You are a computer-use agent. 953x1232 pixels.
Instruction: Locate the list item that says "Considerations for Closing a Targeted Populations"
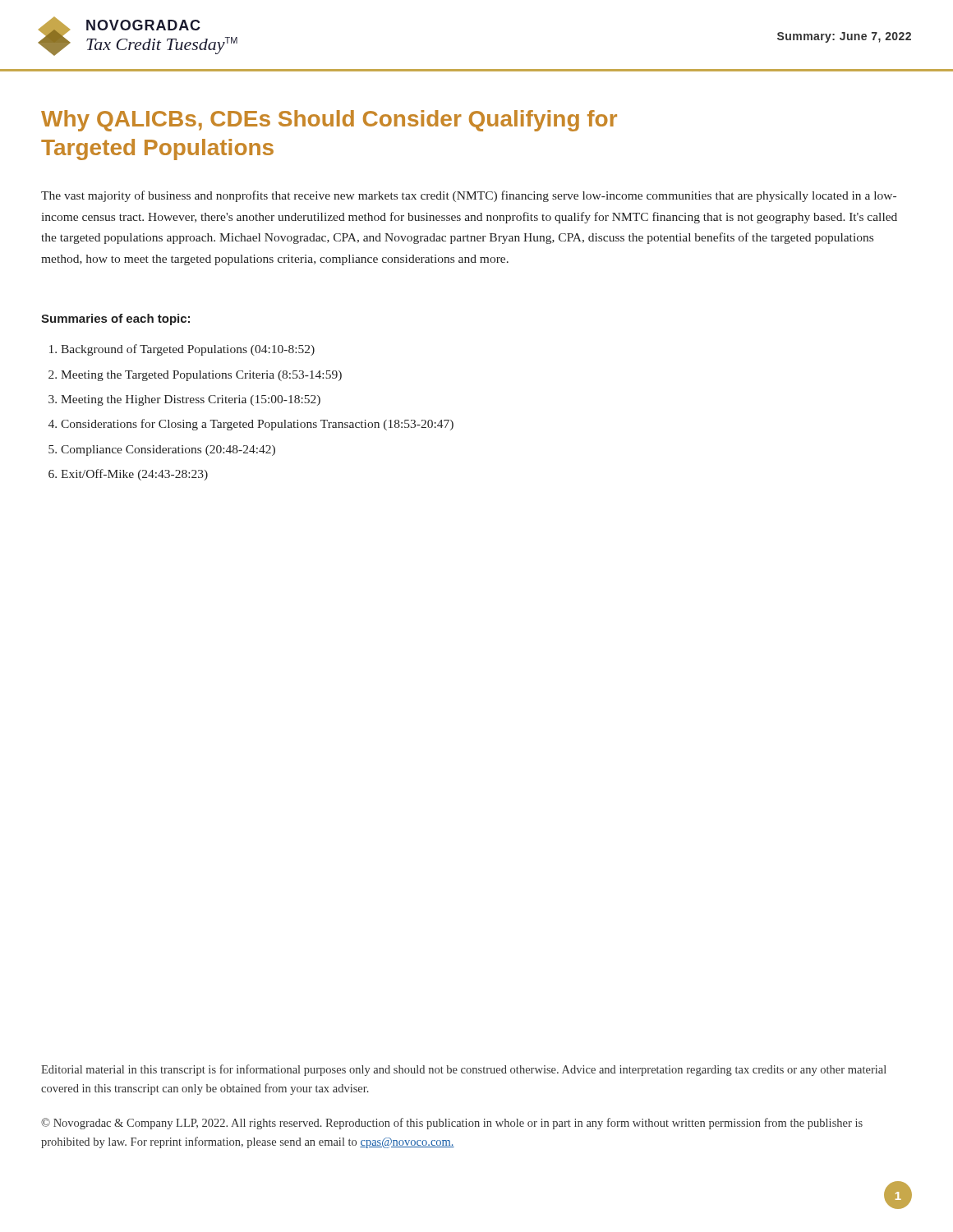tap(257, 424)
